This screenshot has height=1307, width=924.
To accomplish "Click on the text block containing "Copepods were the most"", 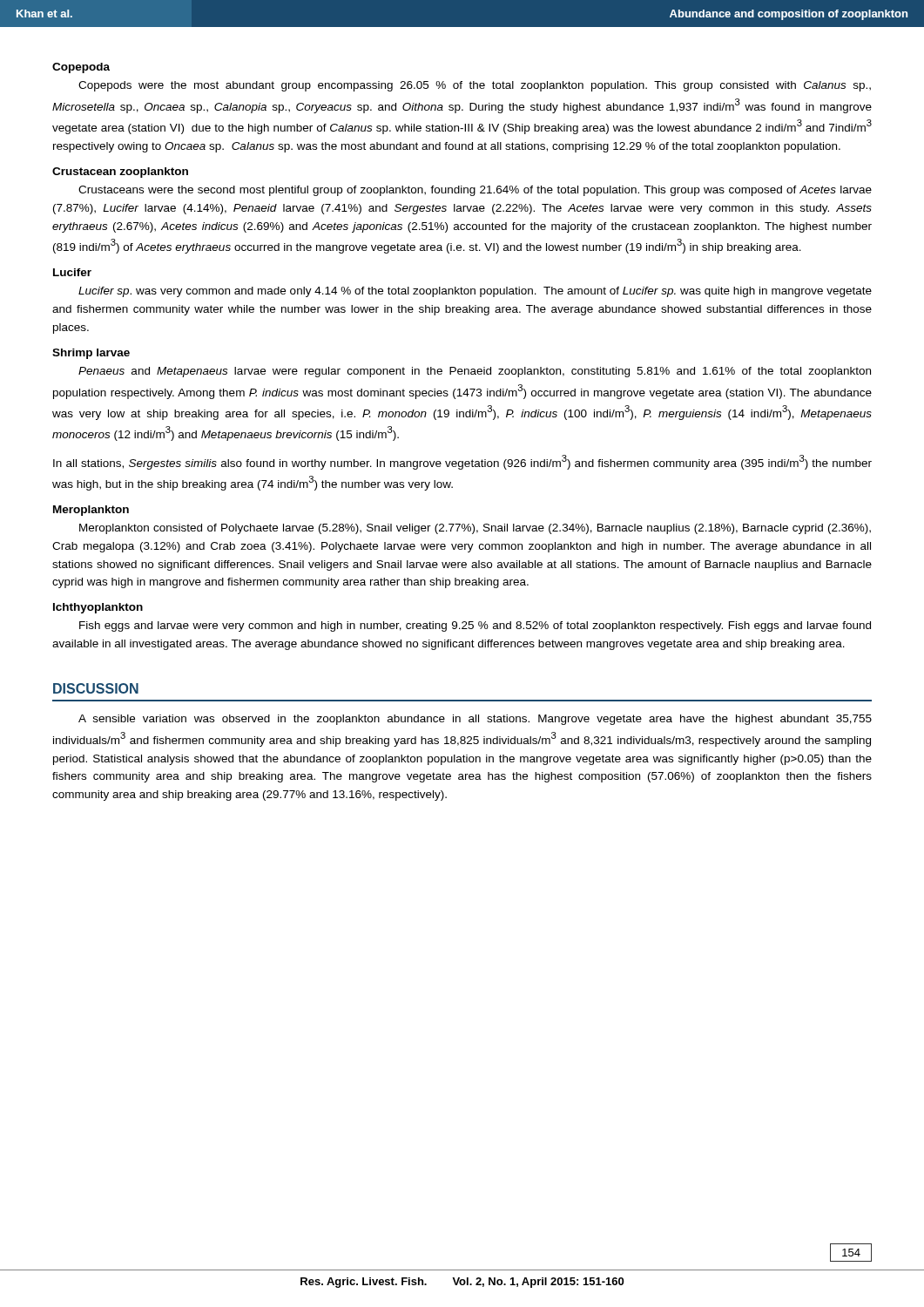I will (x=462, y=116).
